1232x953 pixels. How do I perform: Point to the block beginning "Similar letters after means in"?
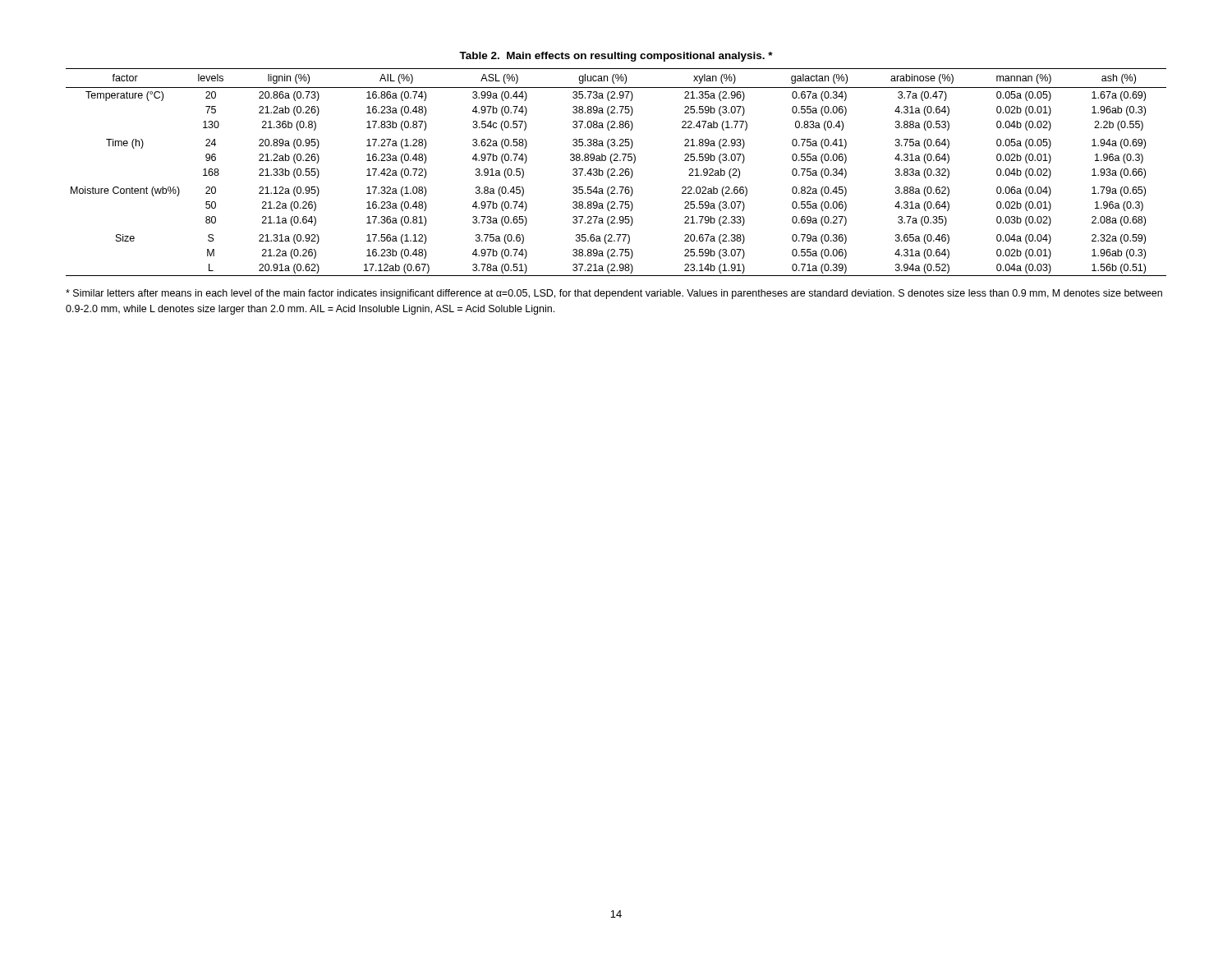pos(614,301)
